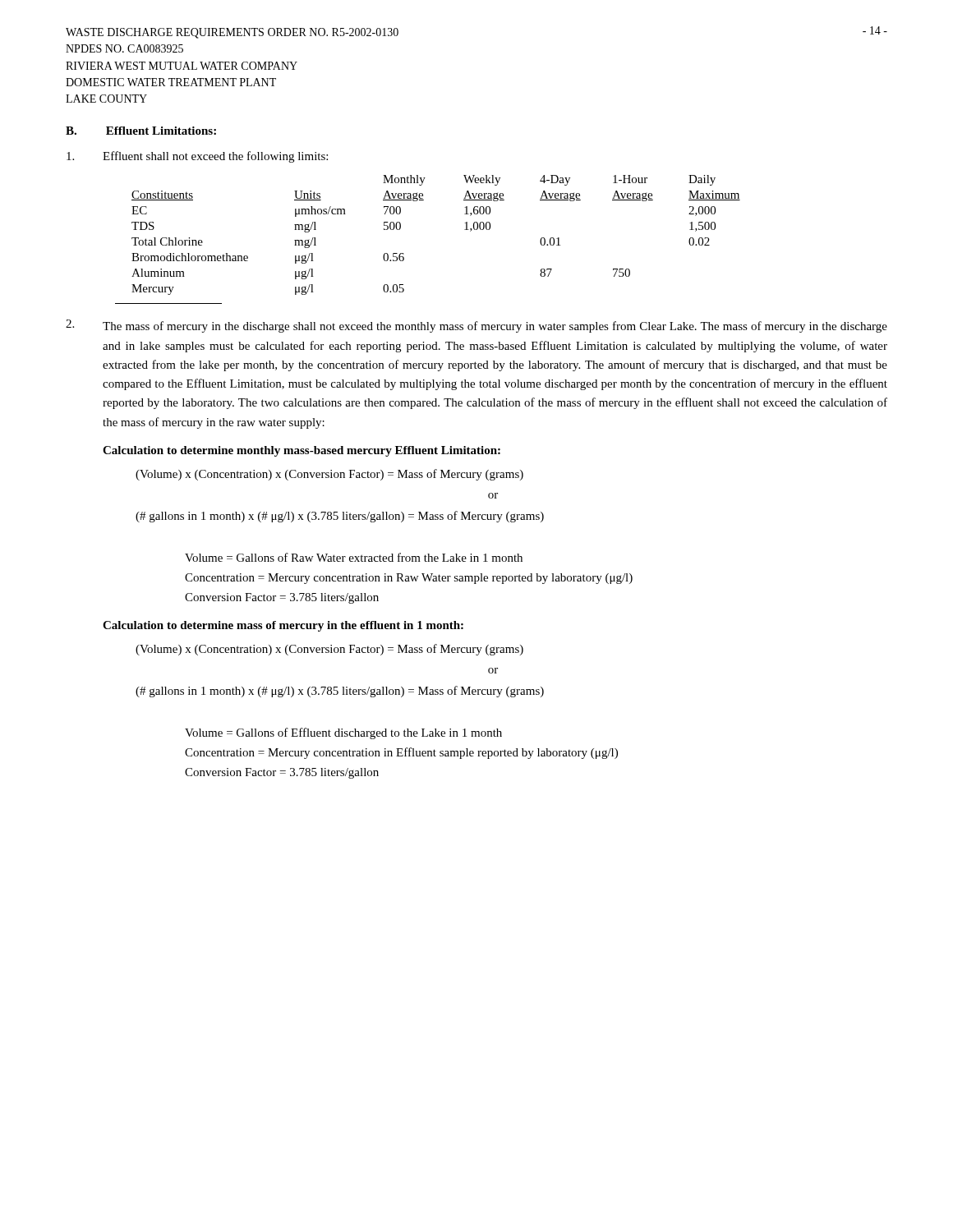The image size is (953, 1232).
Task: Click on the text block starting "B. Effluent Limitations:"
Action: pos(141,131)
